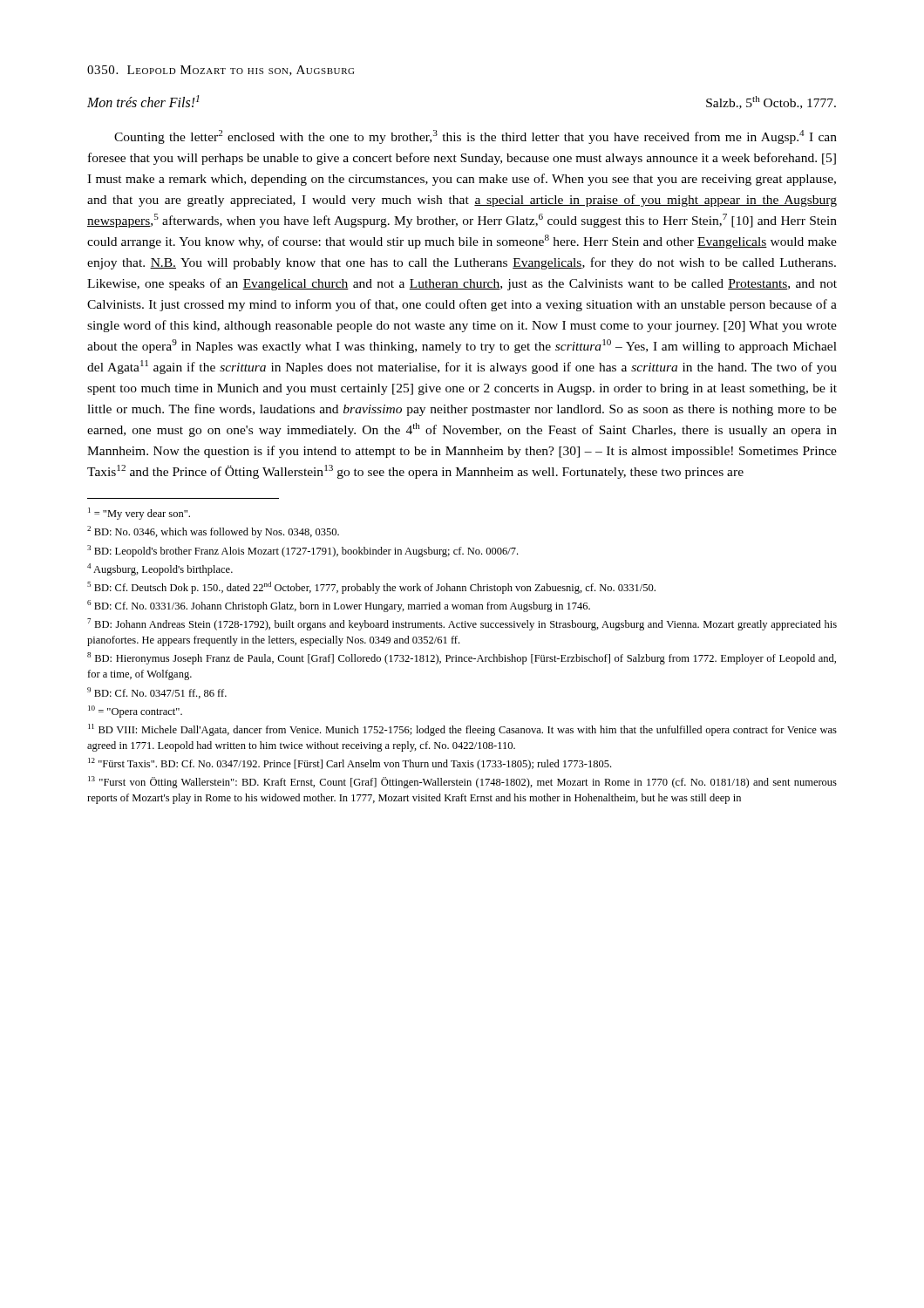This screenshot has width=924, height=1308.
Task: Locate the region starting "4 Augsburg, Leopold's"
Action: [x=160, y=568]
